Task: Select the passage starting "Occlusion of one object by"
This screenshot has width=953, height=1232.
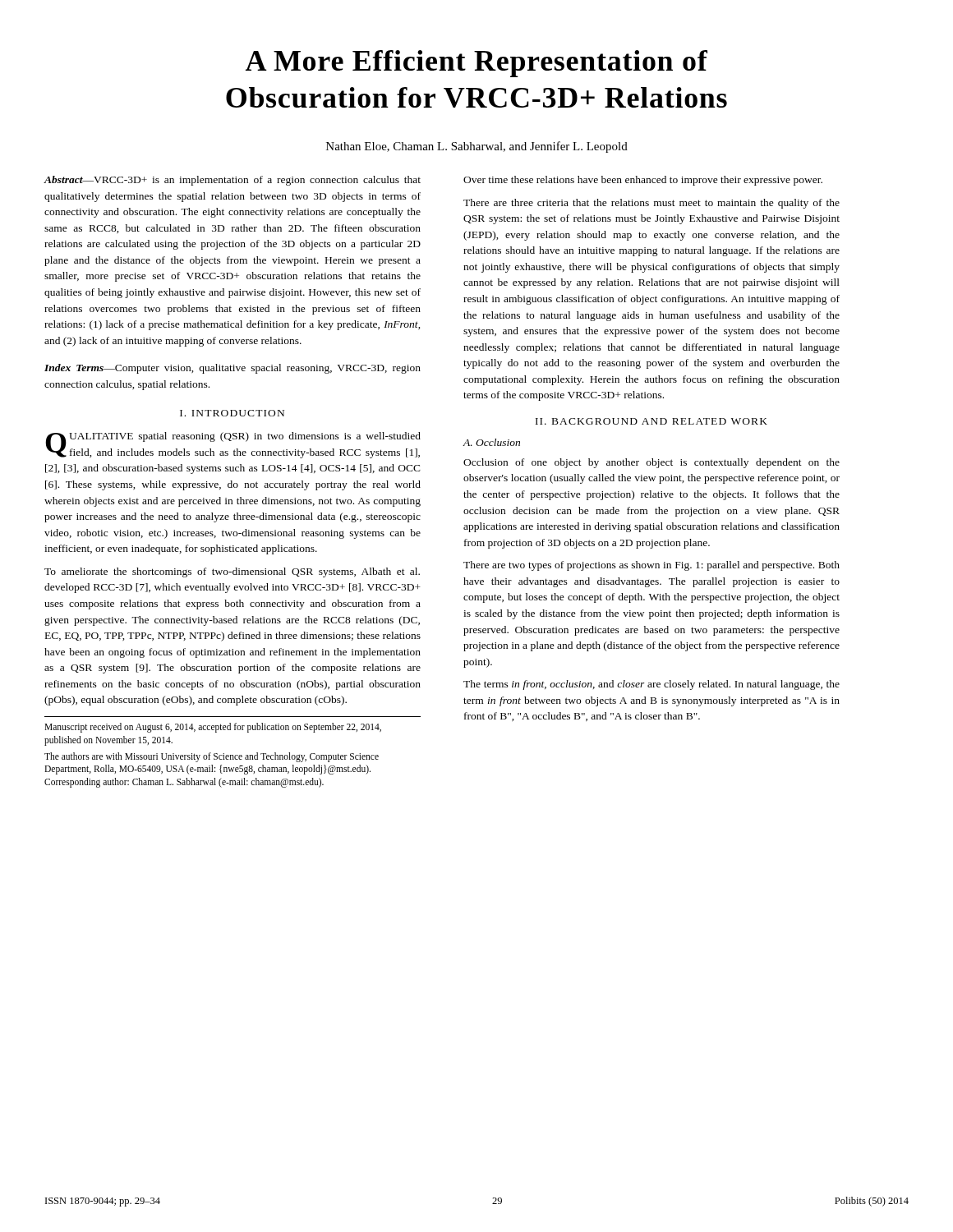Action: (651, 502)
